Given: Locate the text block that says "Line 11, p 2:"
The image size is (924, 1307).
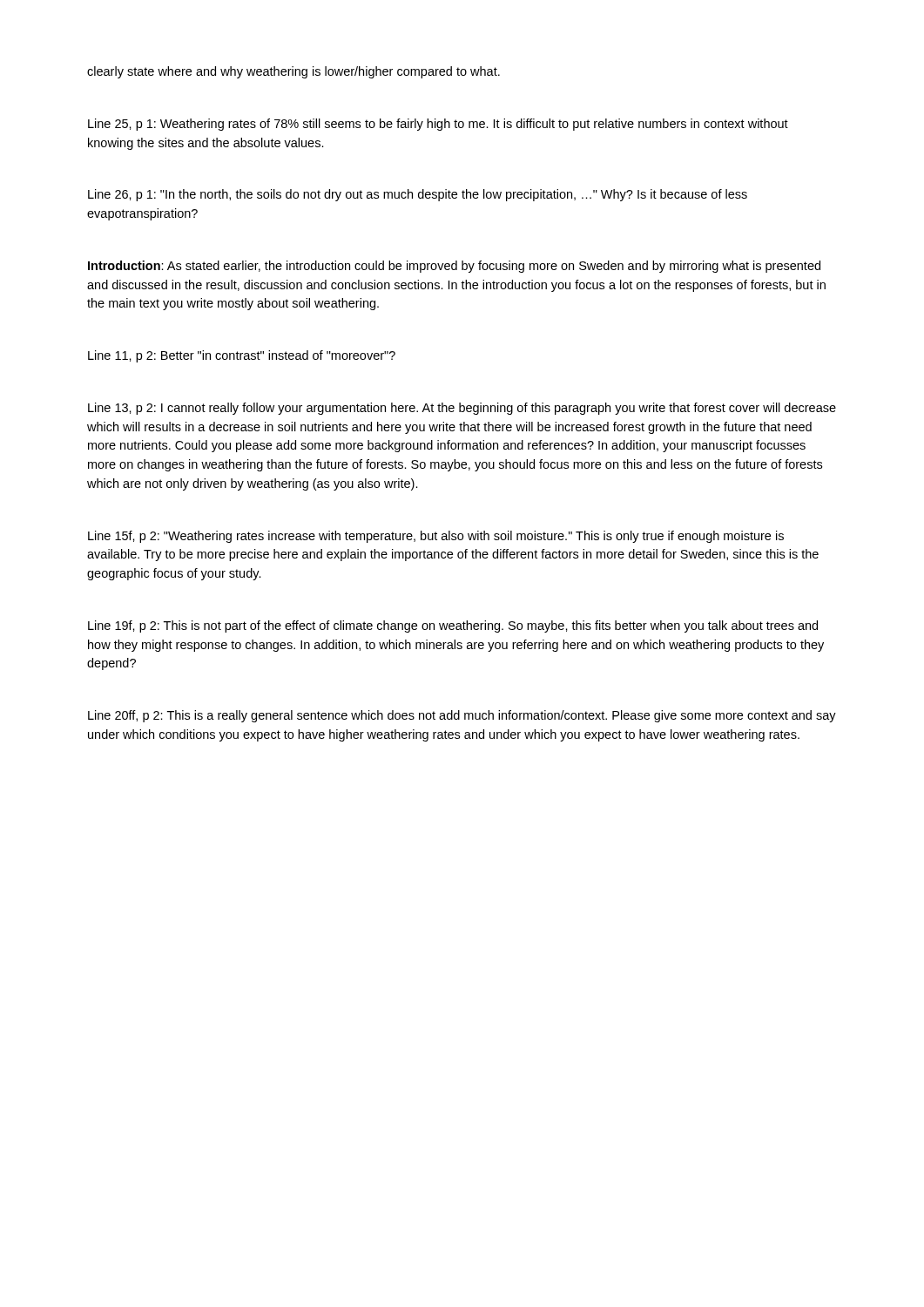Looking at the screenshot, I should 241,356.
